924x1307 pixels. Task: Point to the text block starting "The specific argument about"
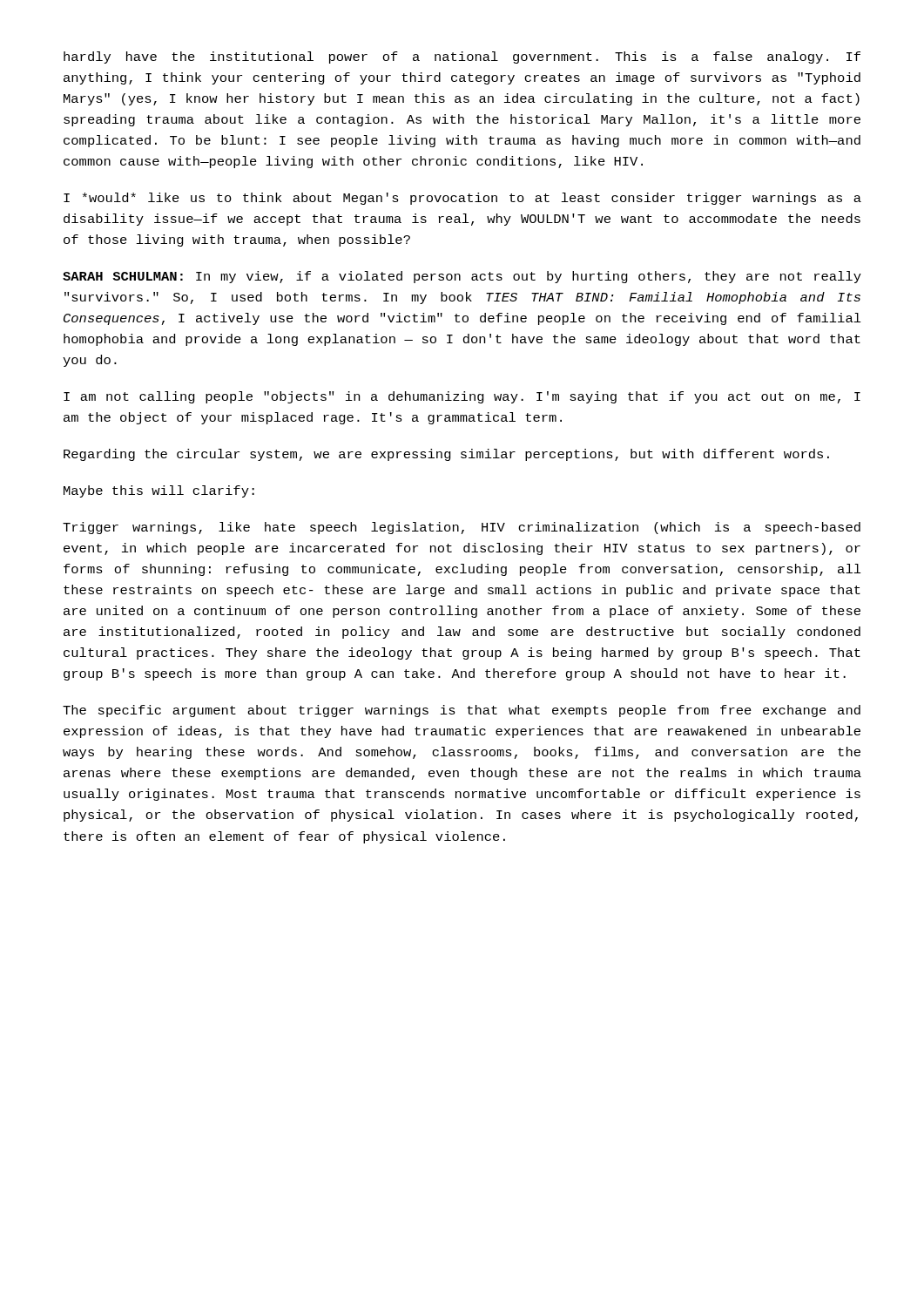tap(462, 774)
